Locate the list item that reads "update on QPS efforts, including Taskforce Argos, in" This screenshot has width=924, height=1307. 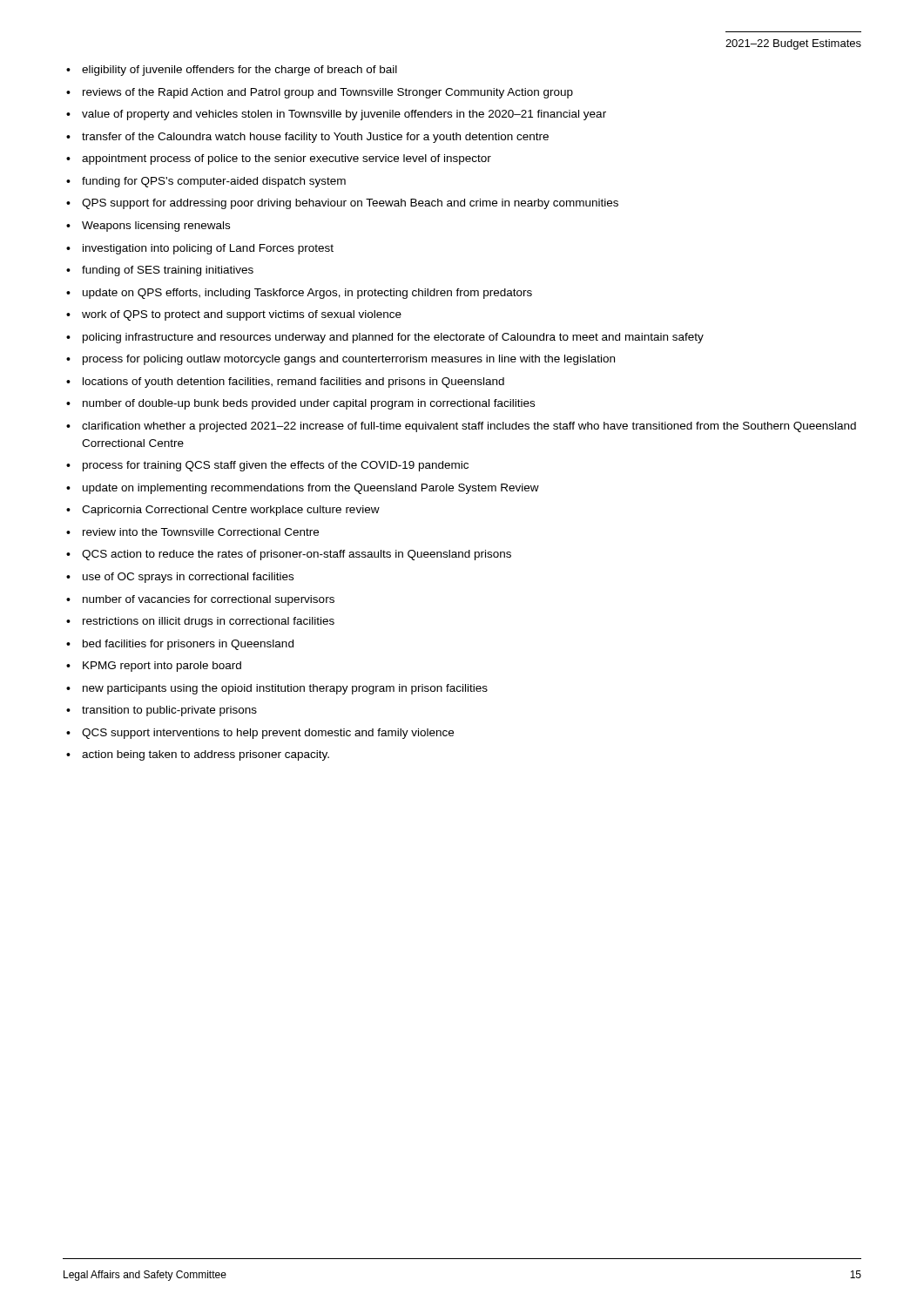tap(307, 292)
